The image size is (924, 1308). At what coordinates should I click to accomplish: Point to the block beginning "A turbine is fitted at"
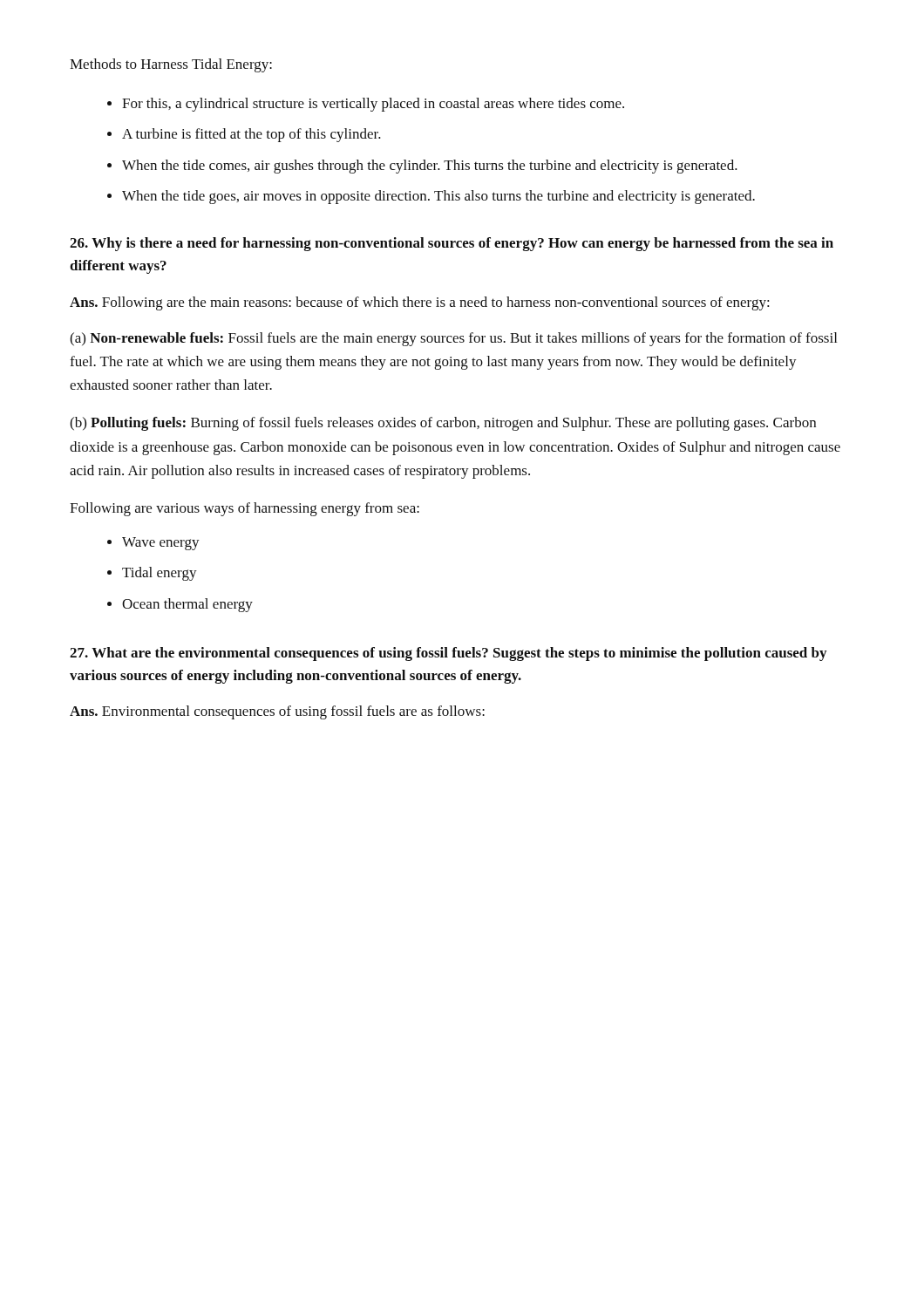tap(252, 134)
